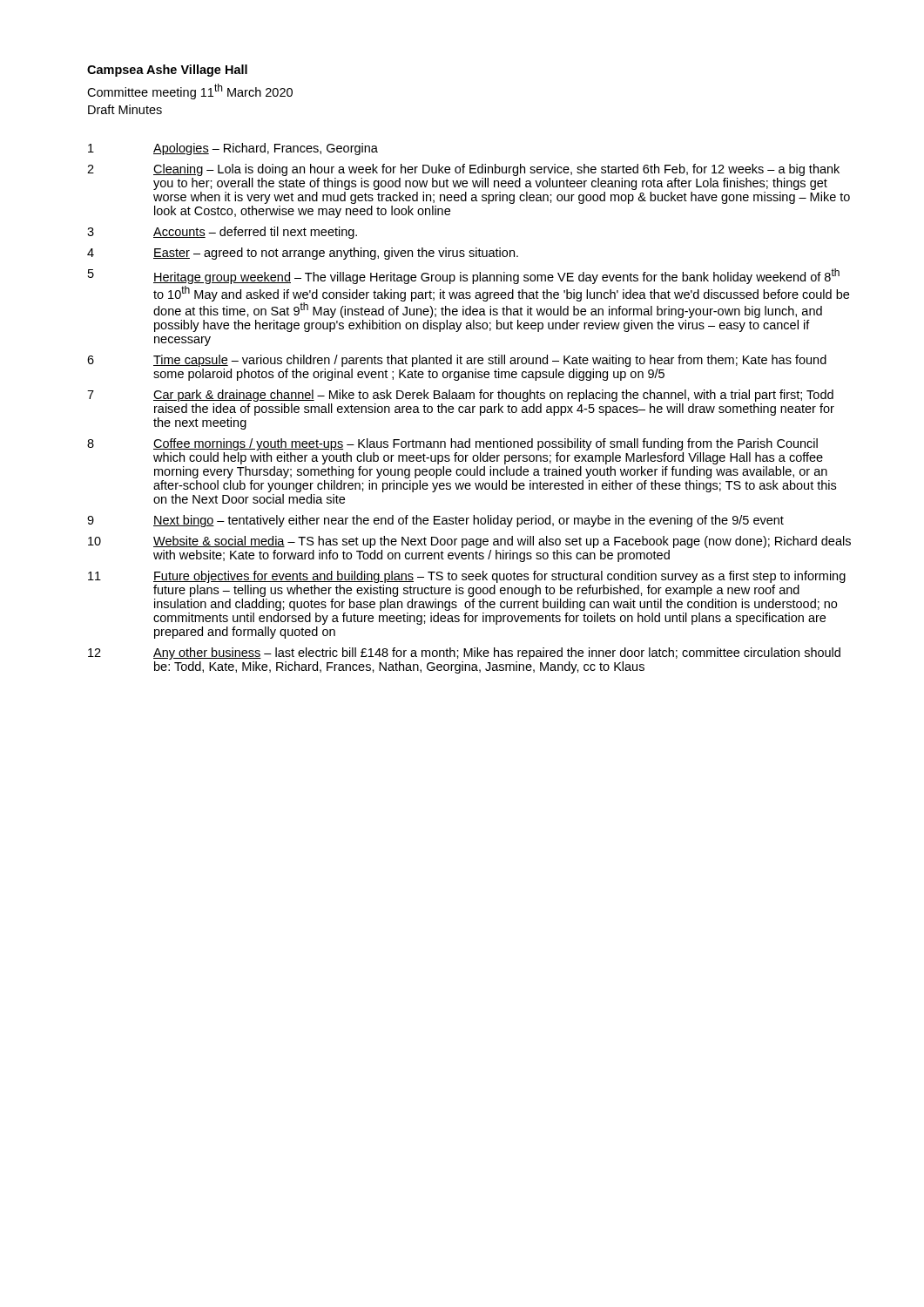This screenshot has height=1307, width=924.
Task: Locate the block of text that opens with "2 Cleaning – Lola"
Action: click(x=470, y=190)
